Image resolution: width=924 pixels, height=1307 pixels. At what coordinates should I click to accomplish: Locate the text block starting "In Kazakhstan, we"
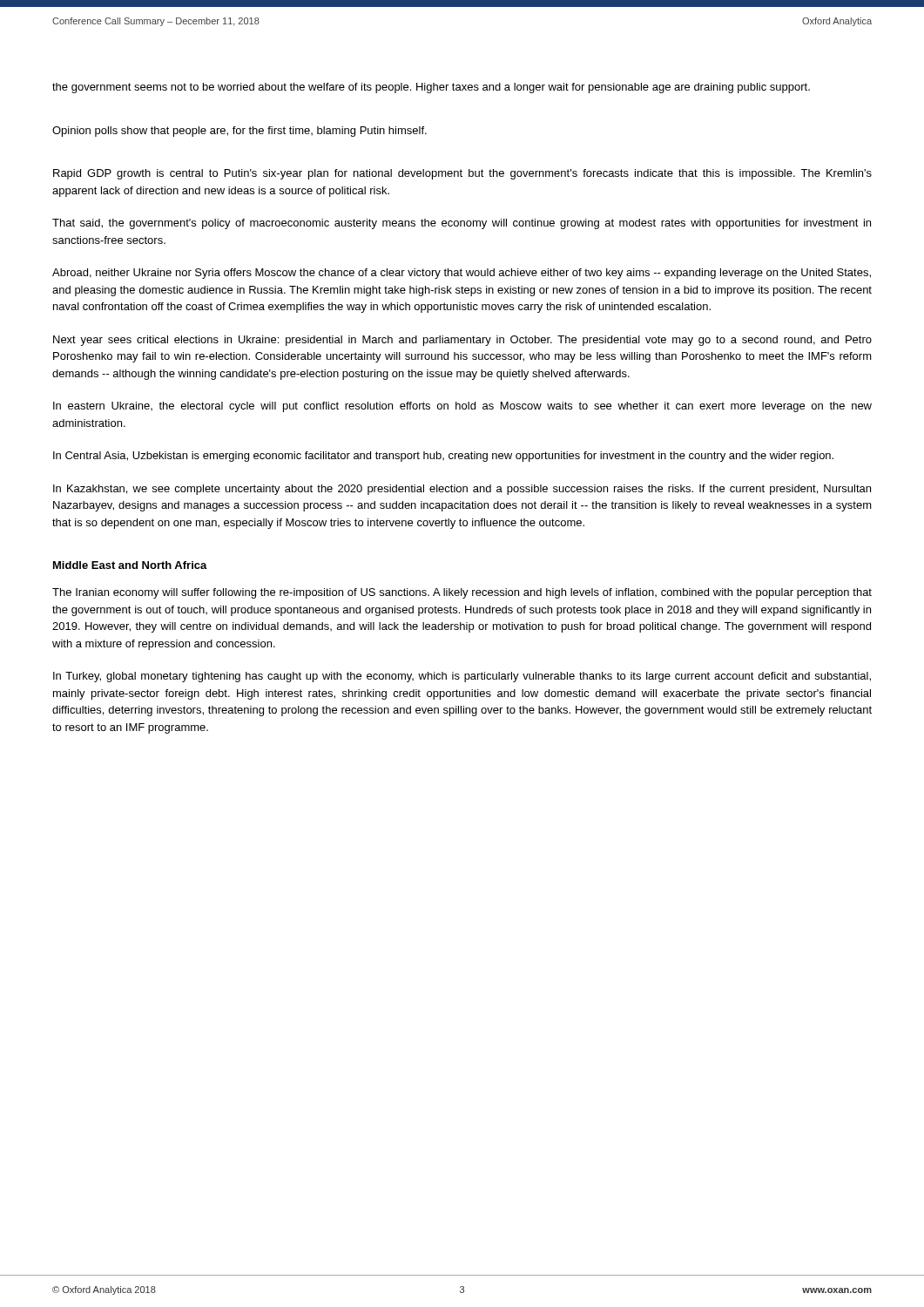pyautogui.click(x=462, y=505)
